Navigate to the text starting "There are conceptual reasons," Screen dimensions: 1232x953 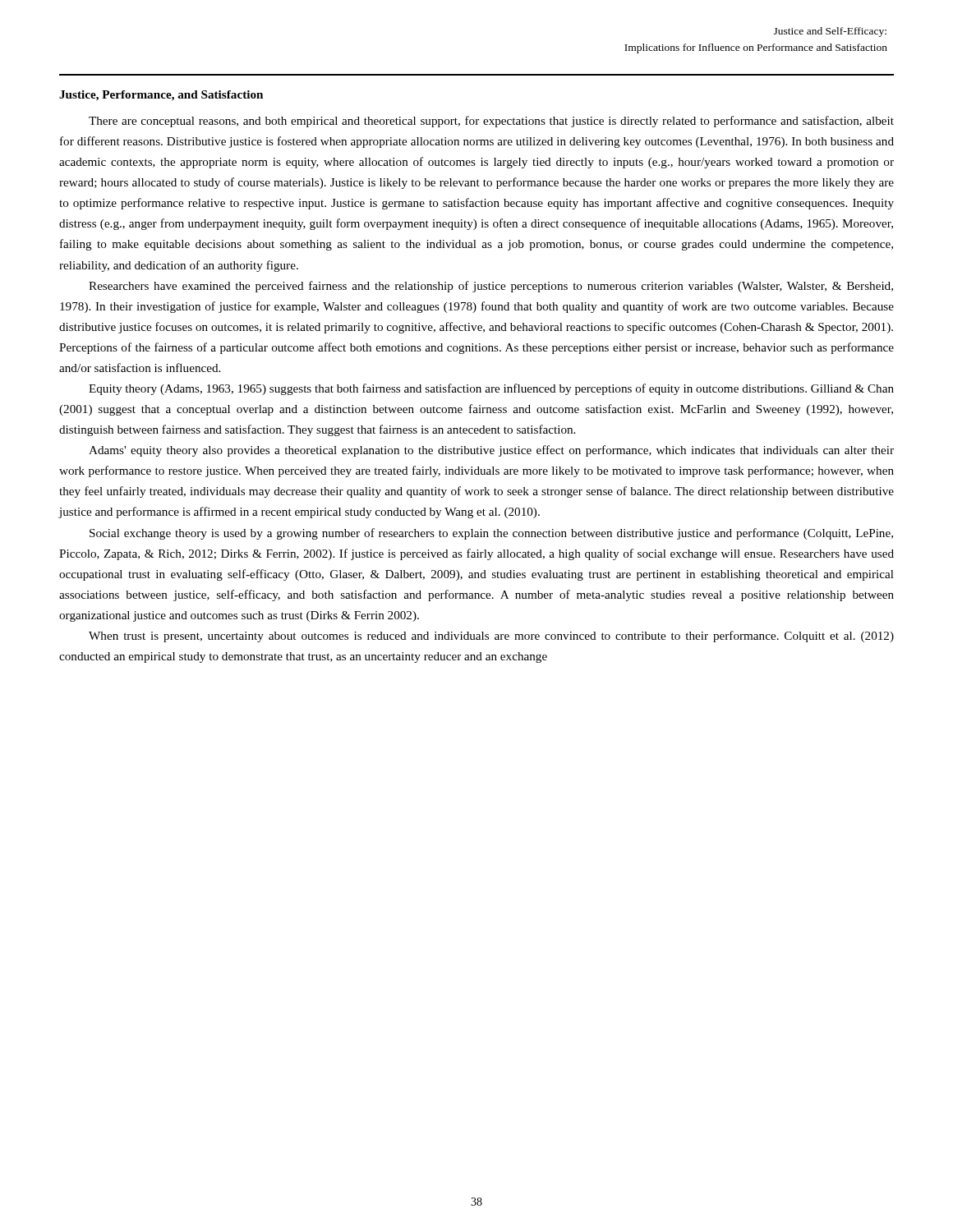(x=476, y=192)
